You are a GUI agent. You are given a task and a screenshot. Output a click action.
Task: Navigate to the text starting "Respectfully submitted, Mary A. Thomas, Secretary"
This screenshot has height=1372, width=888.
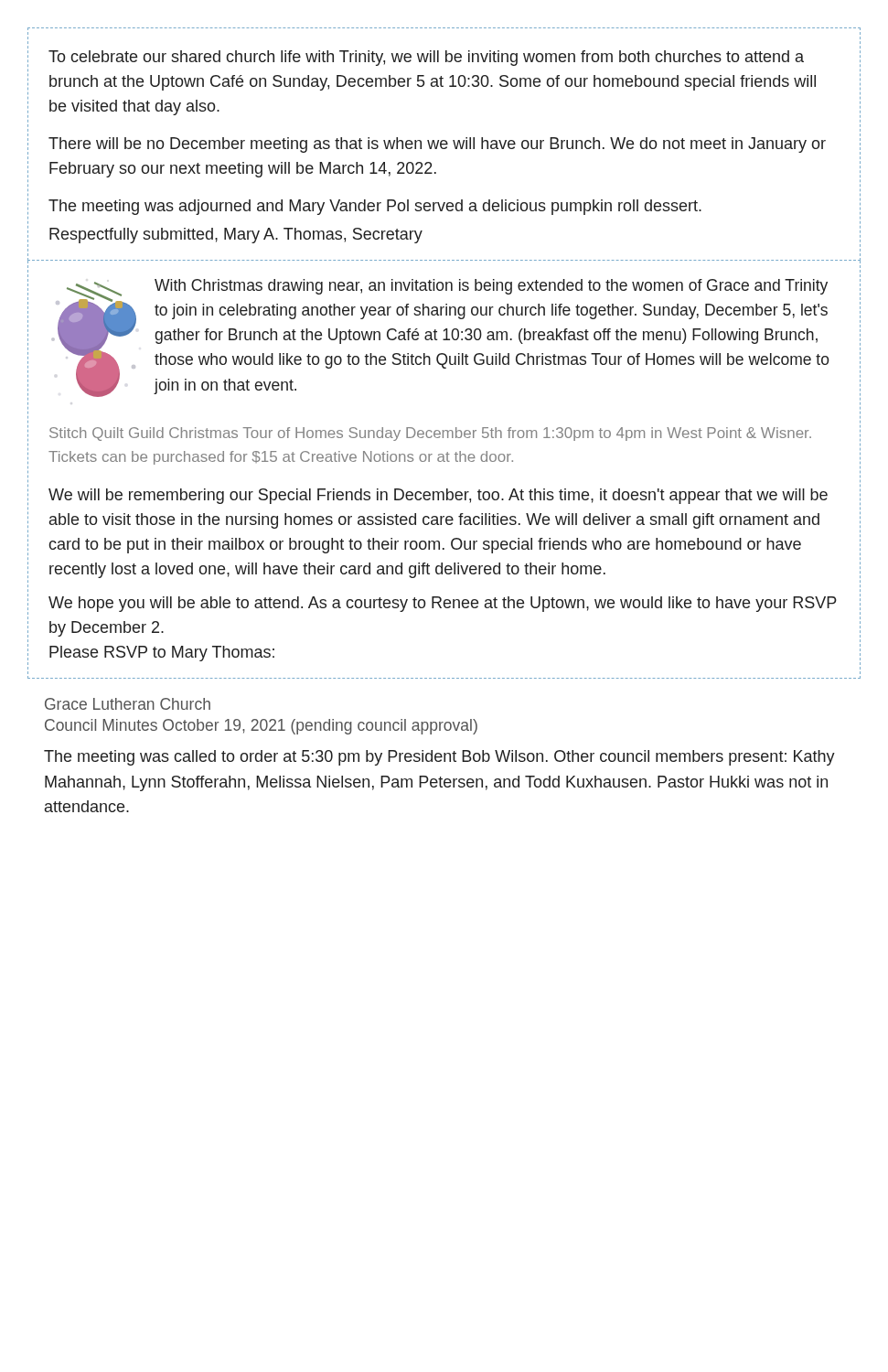coord(235,234)
